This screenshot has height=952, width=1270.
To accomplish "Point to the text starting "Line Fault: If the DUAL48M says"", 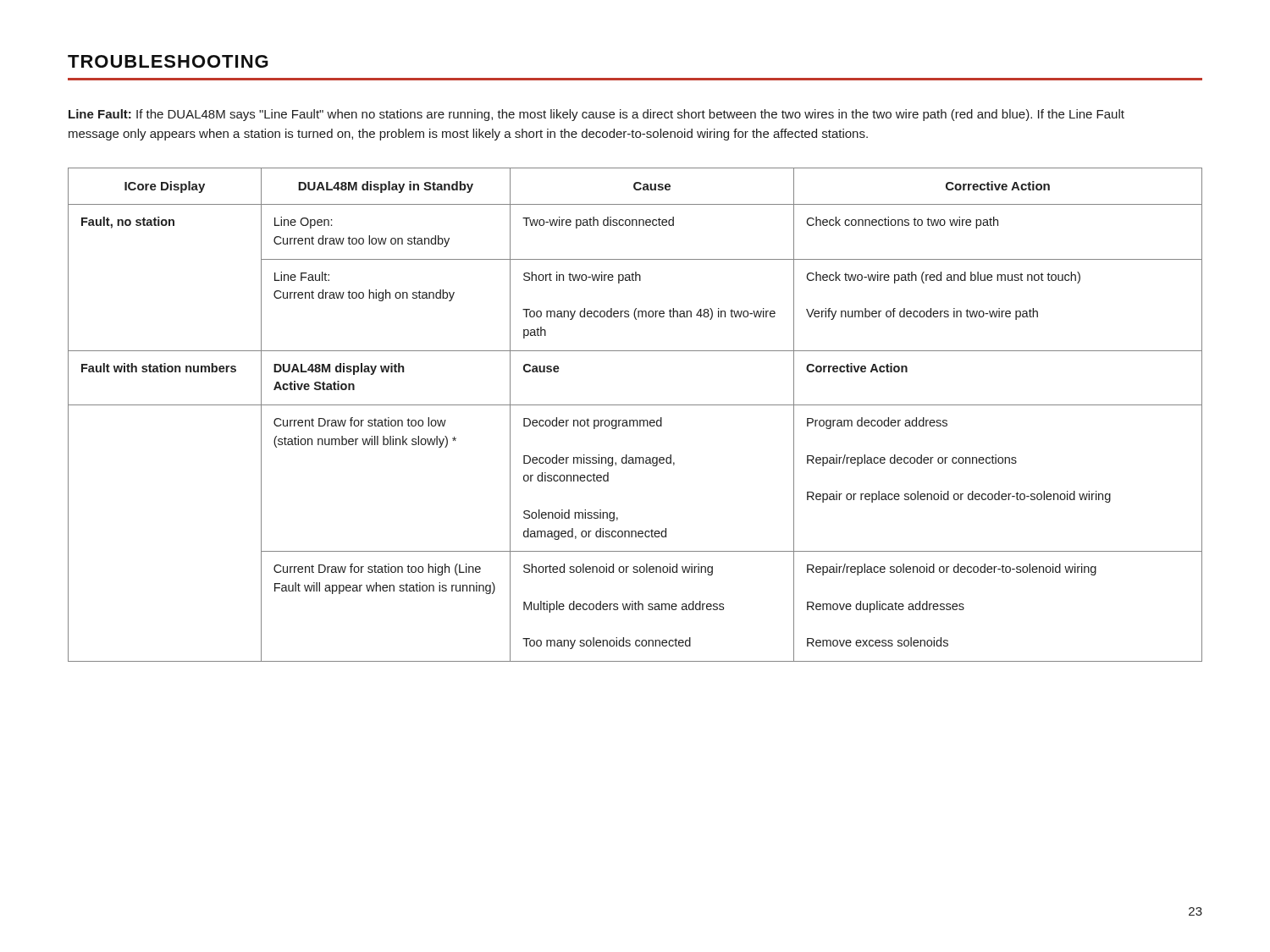I will (596, 124).
